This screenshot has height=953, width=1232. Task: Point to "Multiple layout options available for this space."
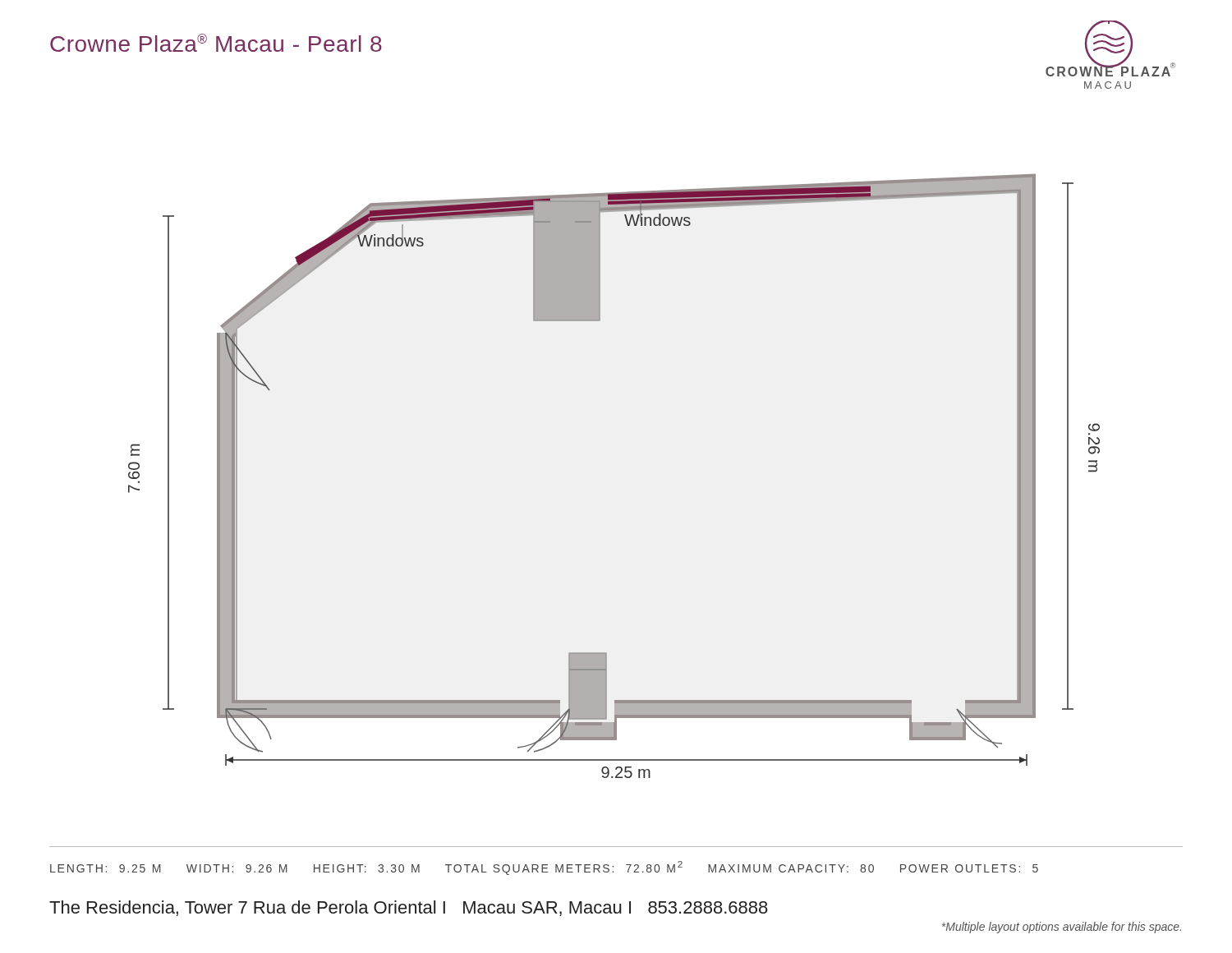[x=1062, y=927]
